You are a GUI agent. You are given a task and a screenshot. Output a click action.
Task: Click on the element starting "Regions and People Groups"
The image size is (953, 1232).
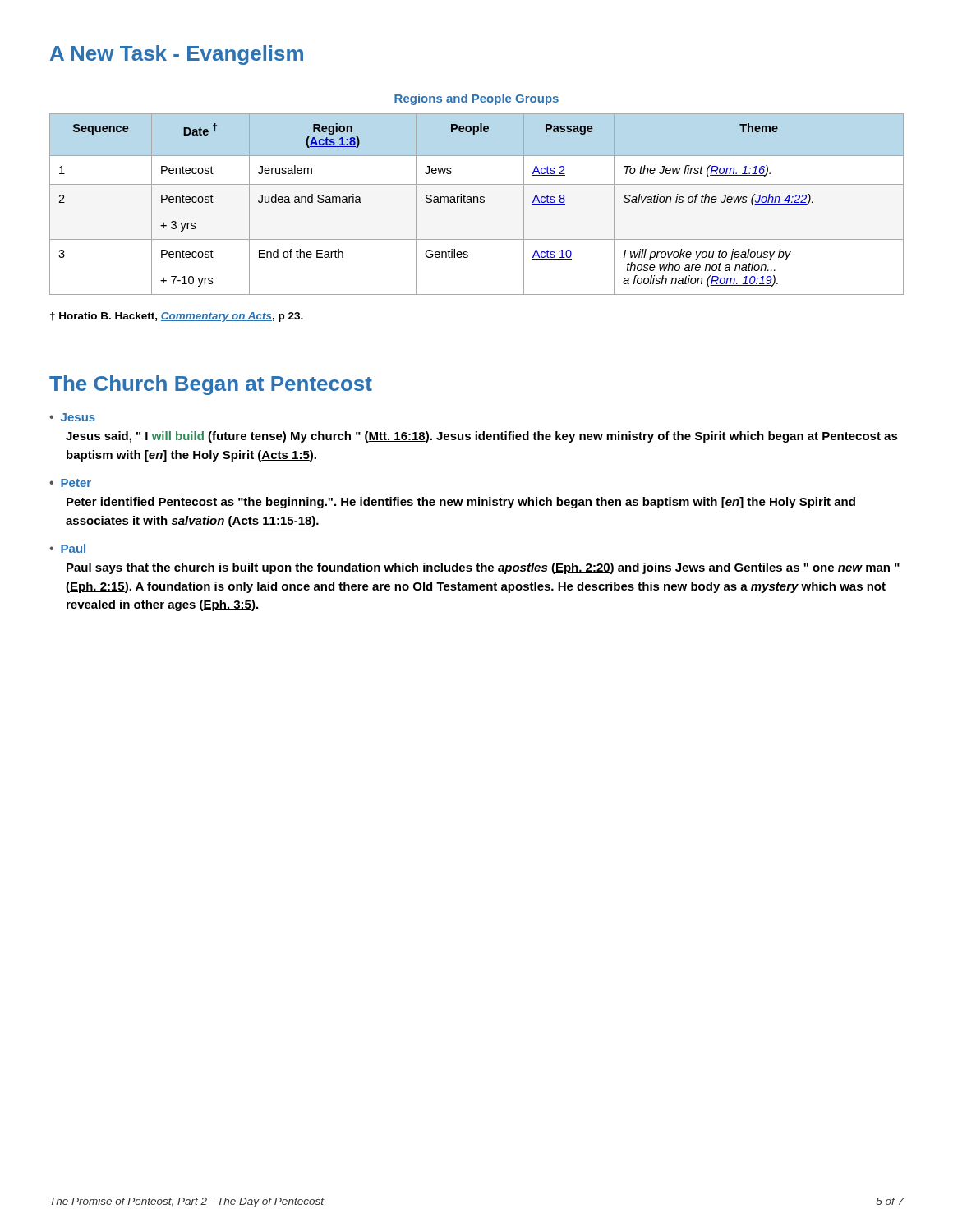(x=476, y=98)
